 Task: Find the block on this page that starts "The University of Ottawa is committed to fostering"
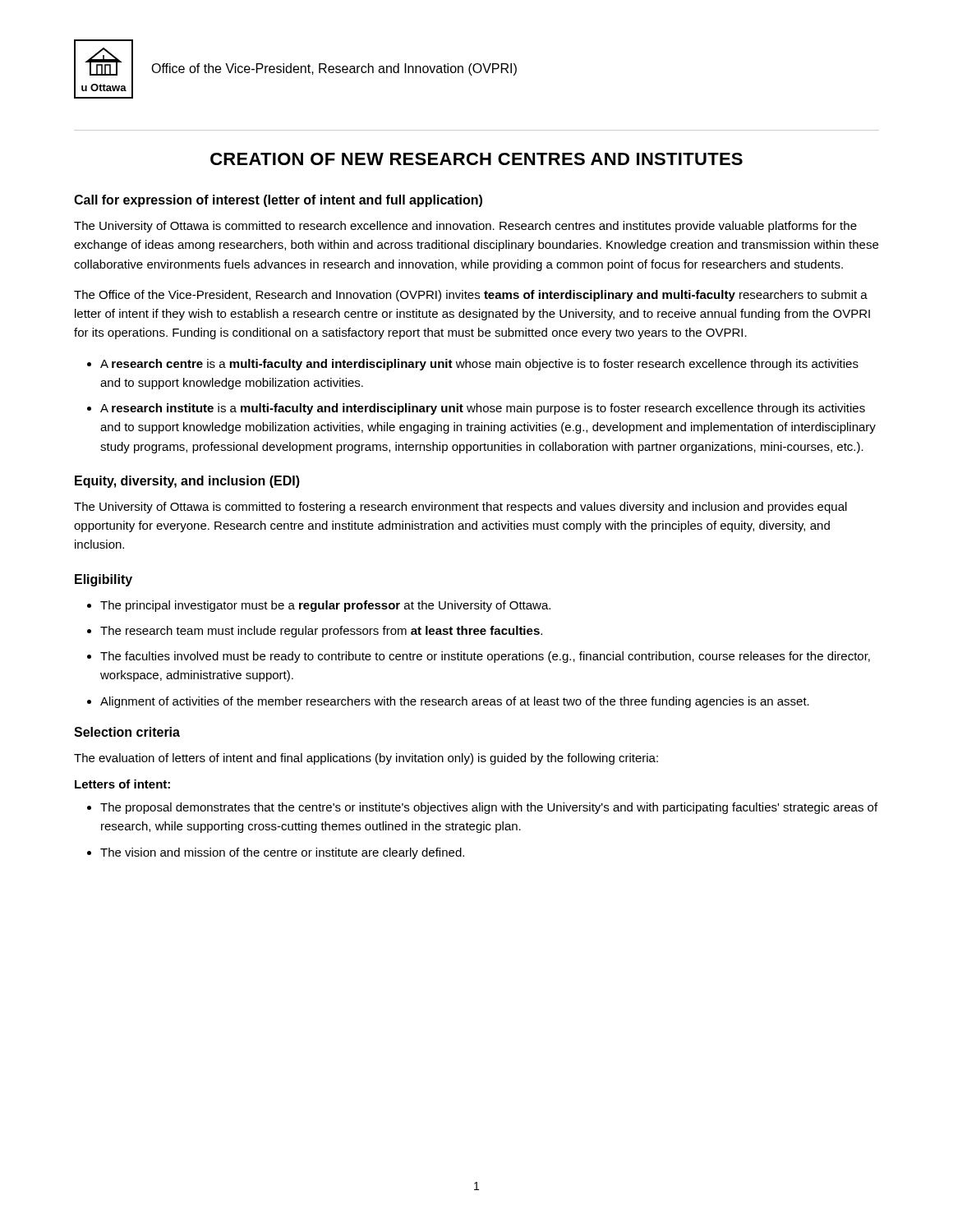click(461, 525)
